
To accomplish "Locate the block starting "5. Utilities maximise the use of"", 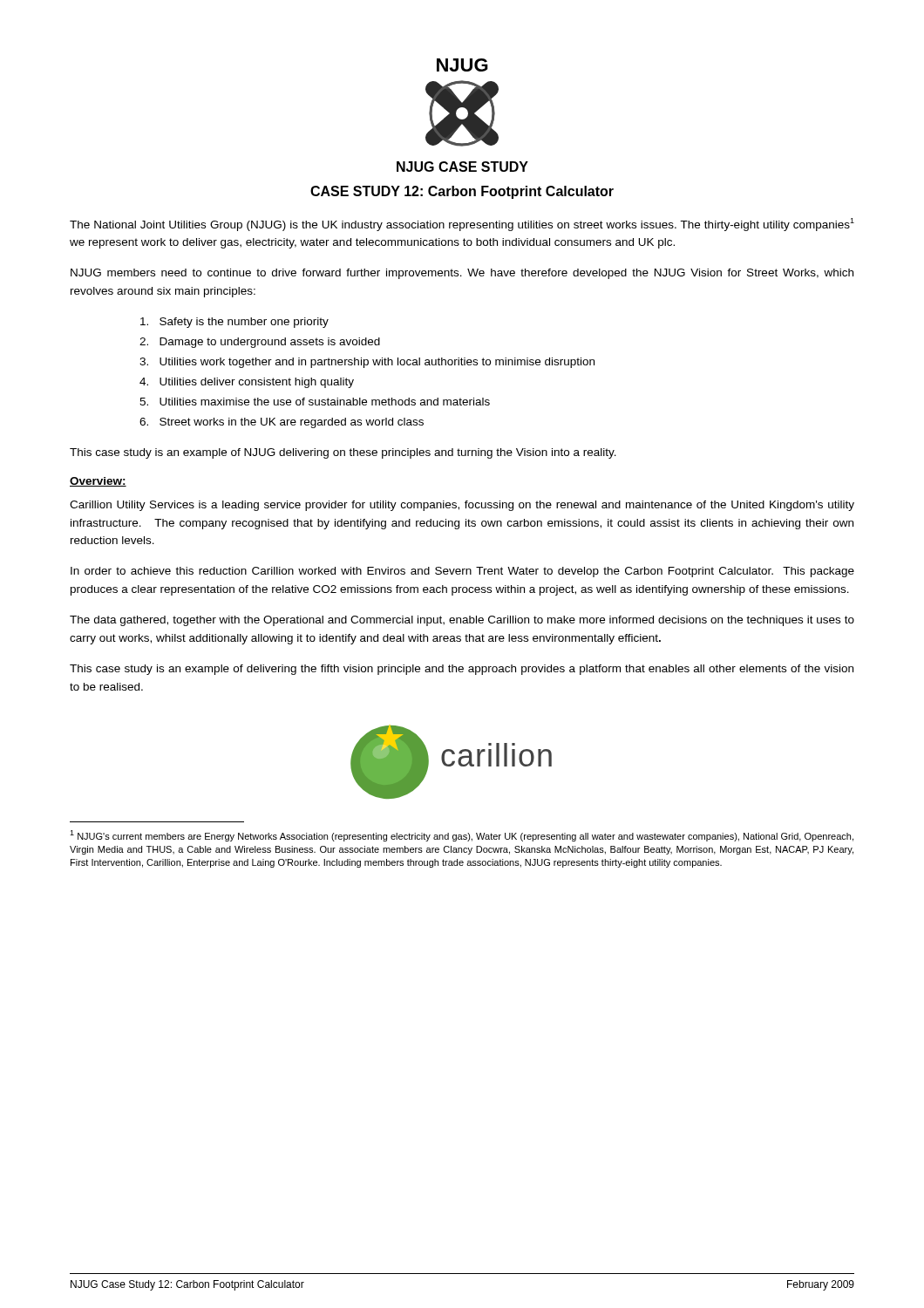I will [x=315, y=401].
